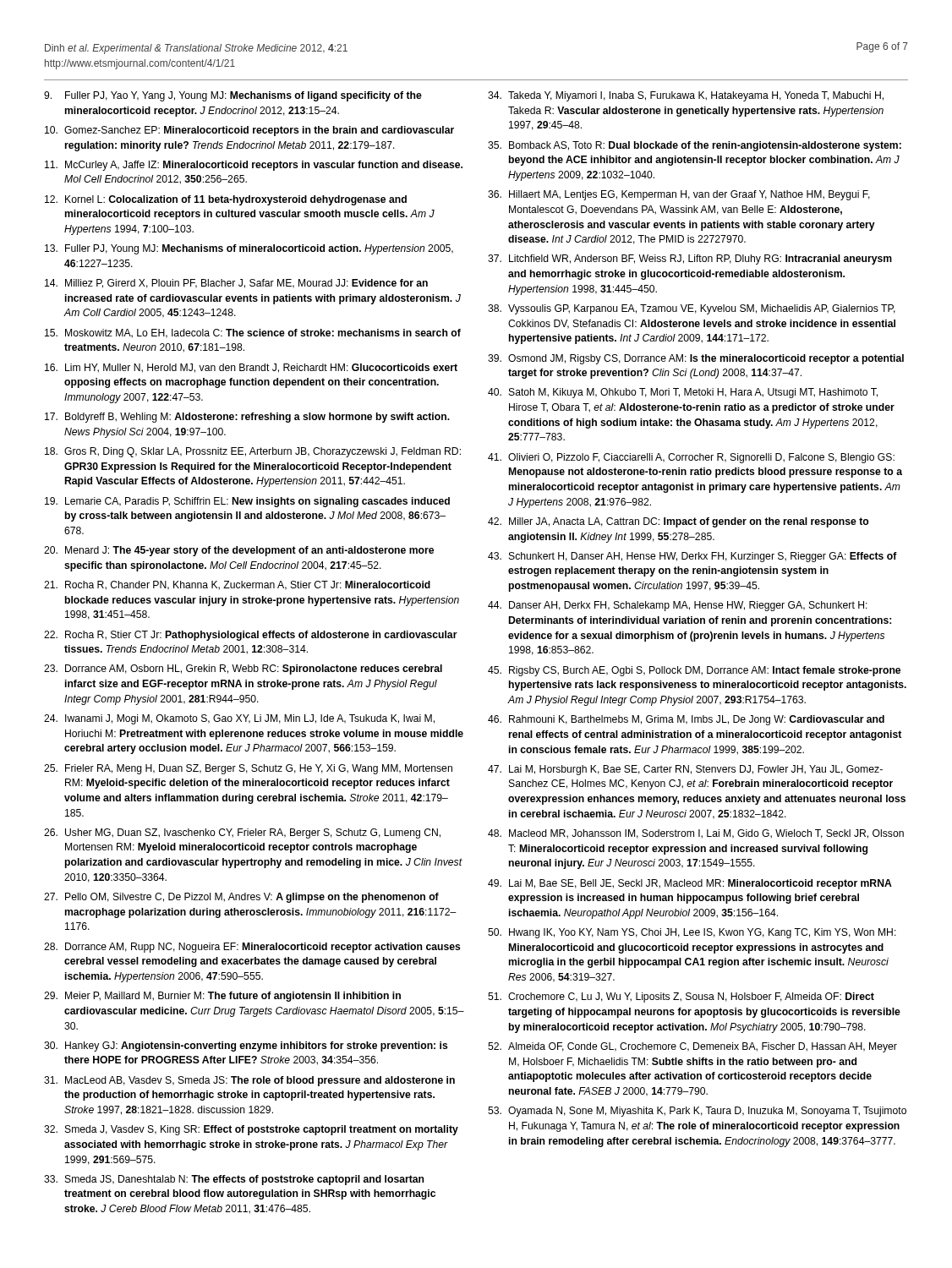Screen dimensions: 1268x952
Task: Select the text block starting "45. Rigsby CS, Burch AE, Ogbi S,"
Action: pyautogui.click(x=698, y=686)
